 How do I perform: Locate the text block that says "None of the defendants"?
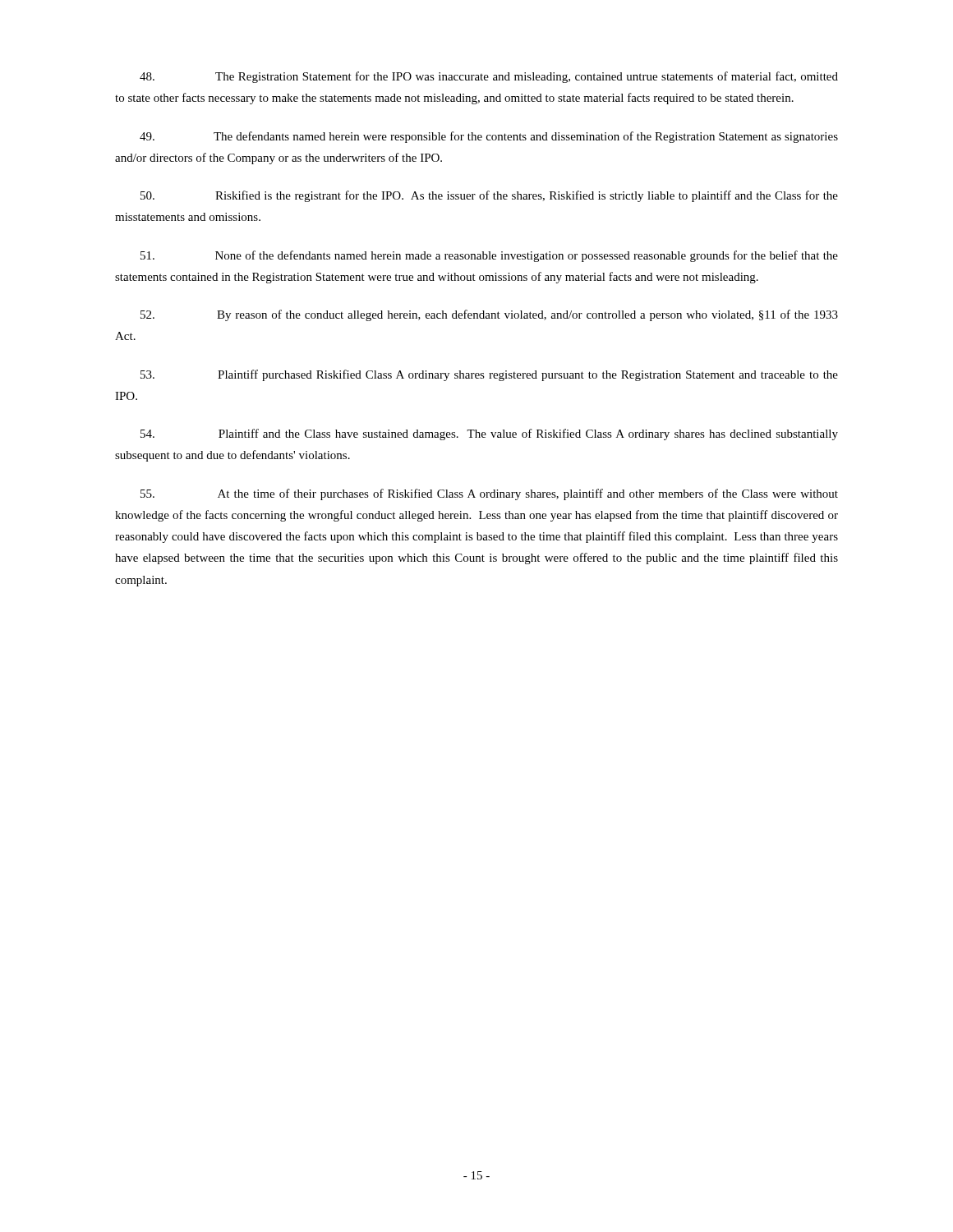[476, 264]
